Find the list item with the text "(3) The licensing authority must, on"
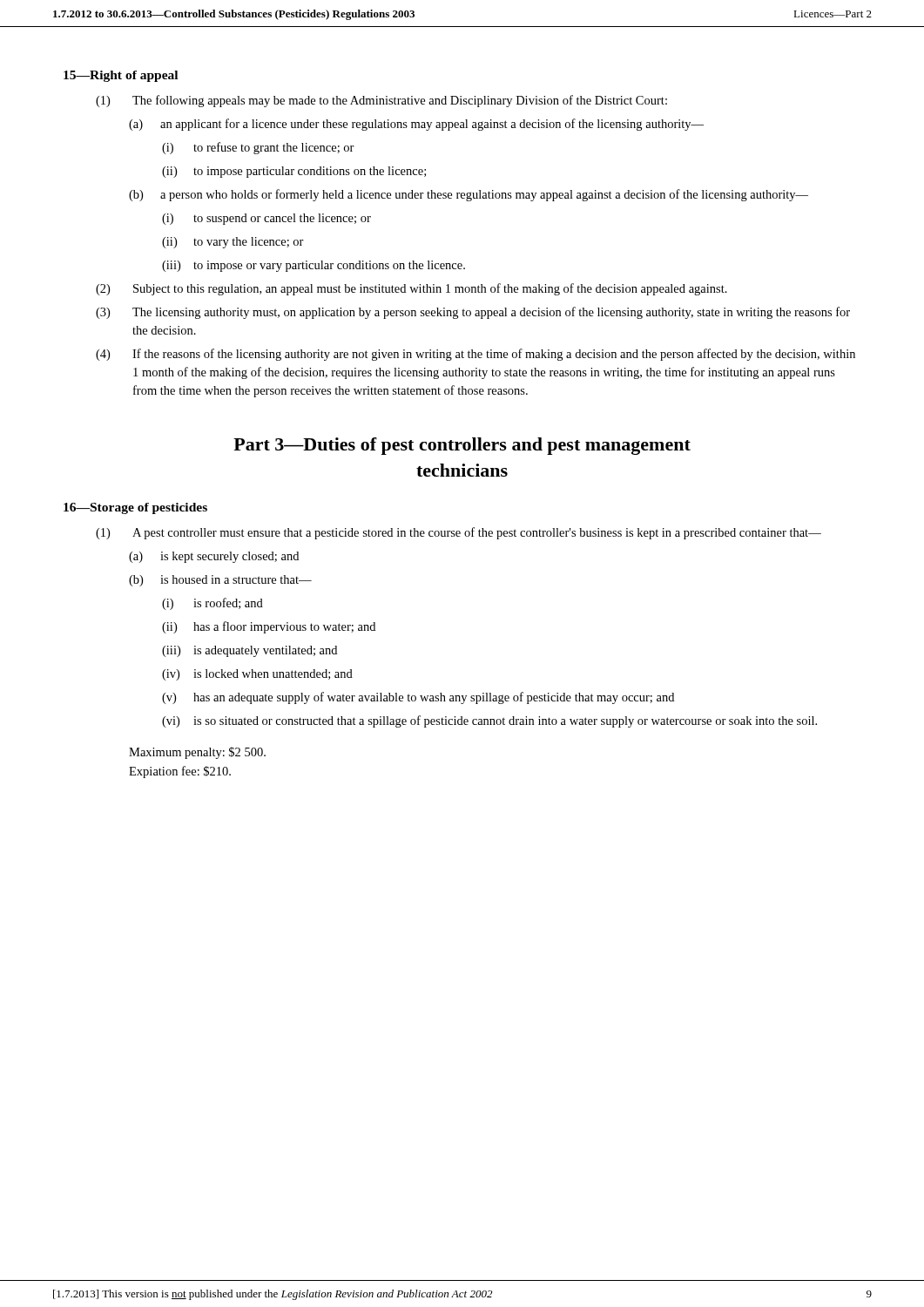Image resolution: width=924 pixels, height=1307 pixels. tap(479, 322)
